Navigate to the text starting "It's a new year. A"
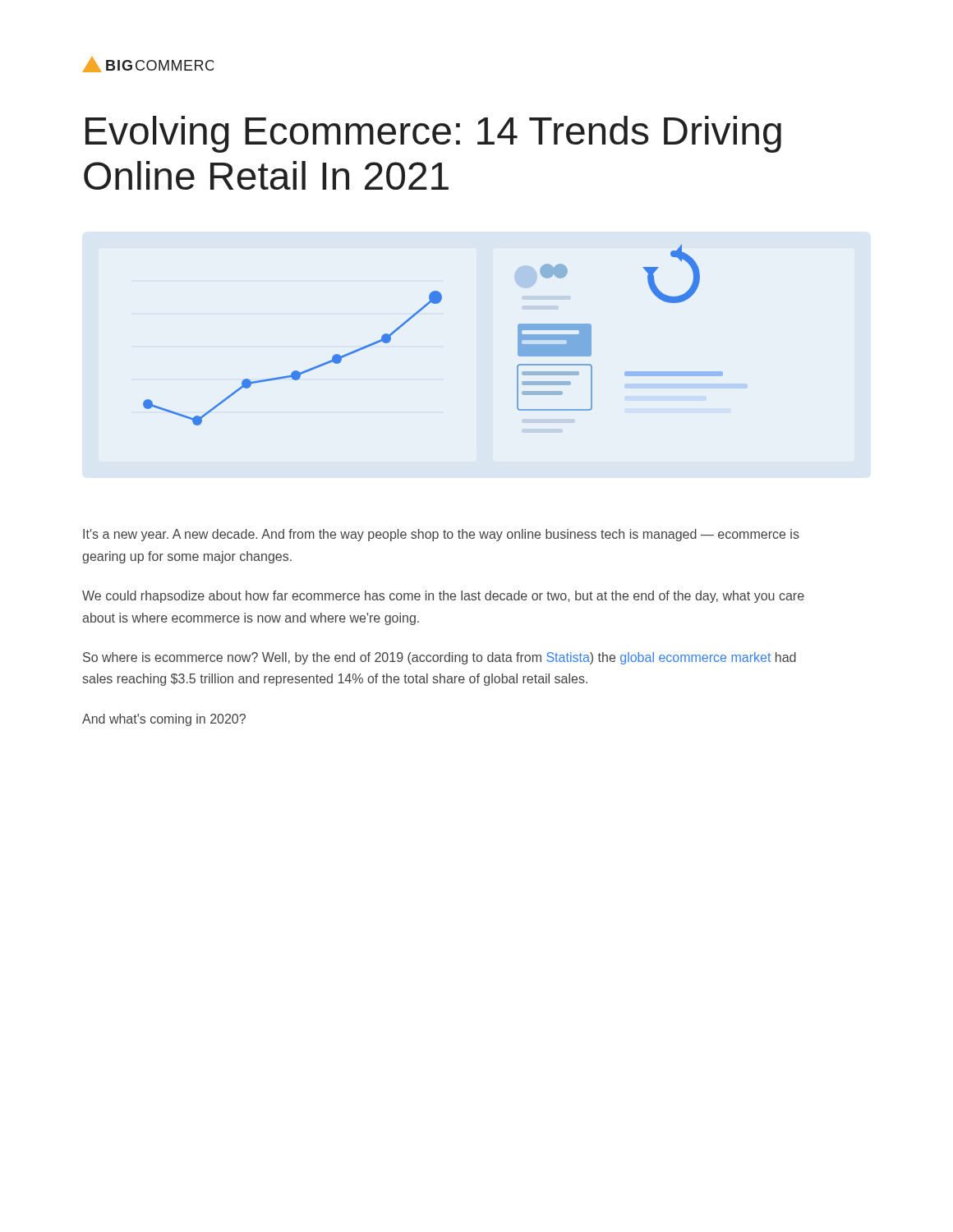Viewport: 953px width, 1232px height. [441, 545]
